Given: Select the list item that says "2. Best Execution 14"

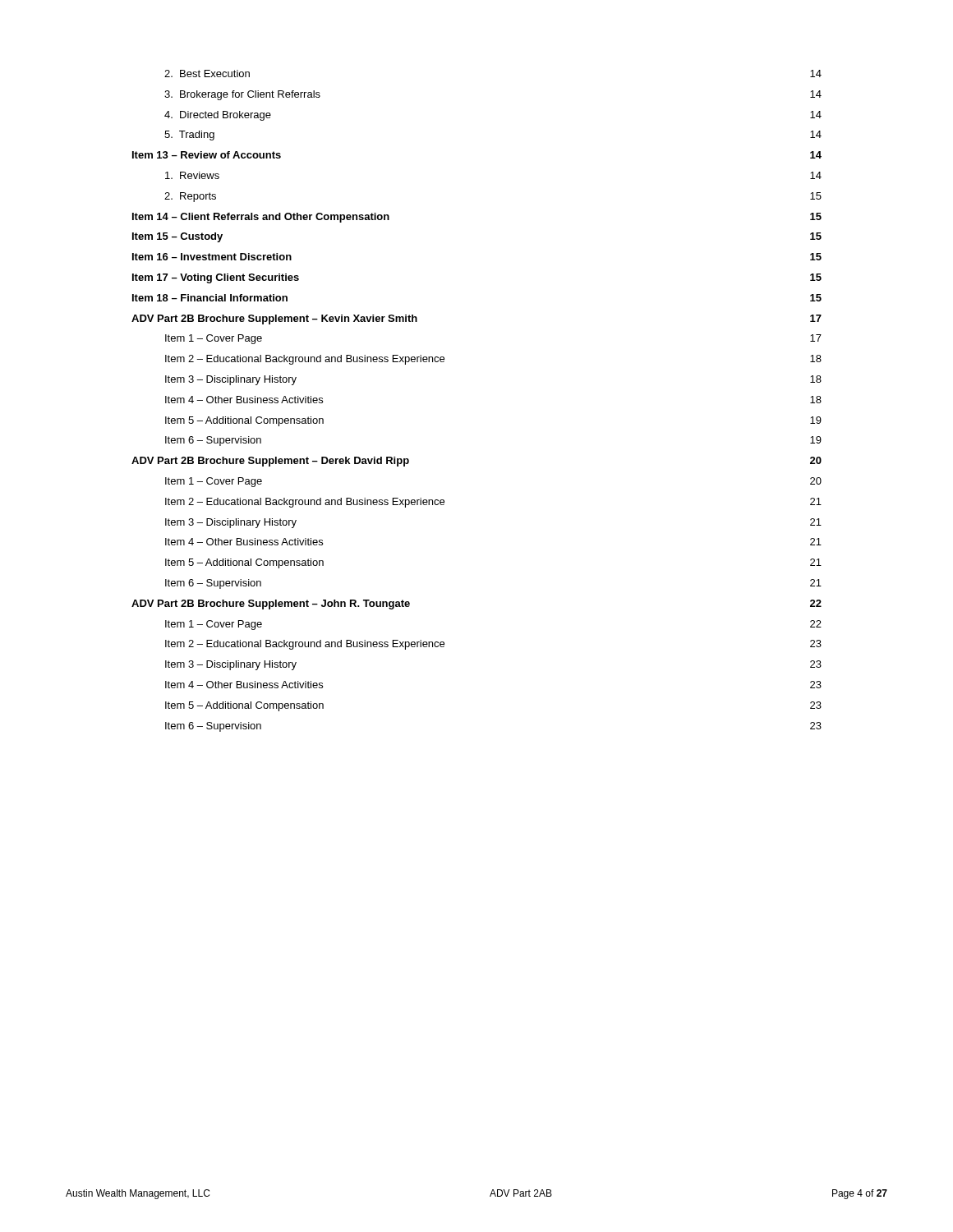Looking at the screenshot, I should pos(216,74).
